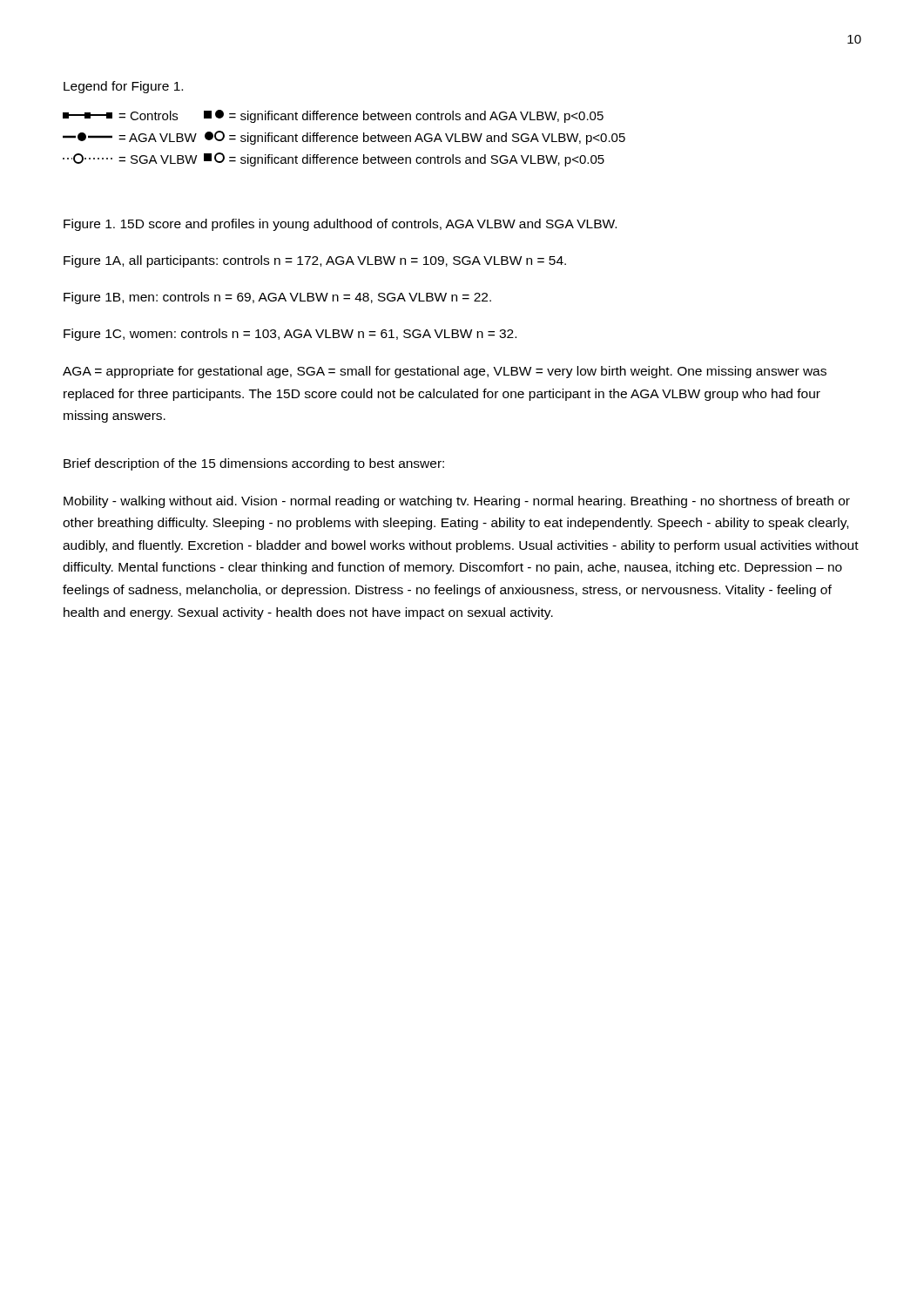Point to the caption beginning "Figure 1C, women: controls n = 103,"
924x1307 pixels.
point(290,333)
